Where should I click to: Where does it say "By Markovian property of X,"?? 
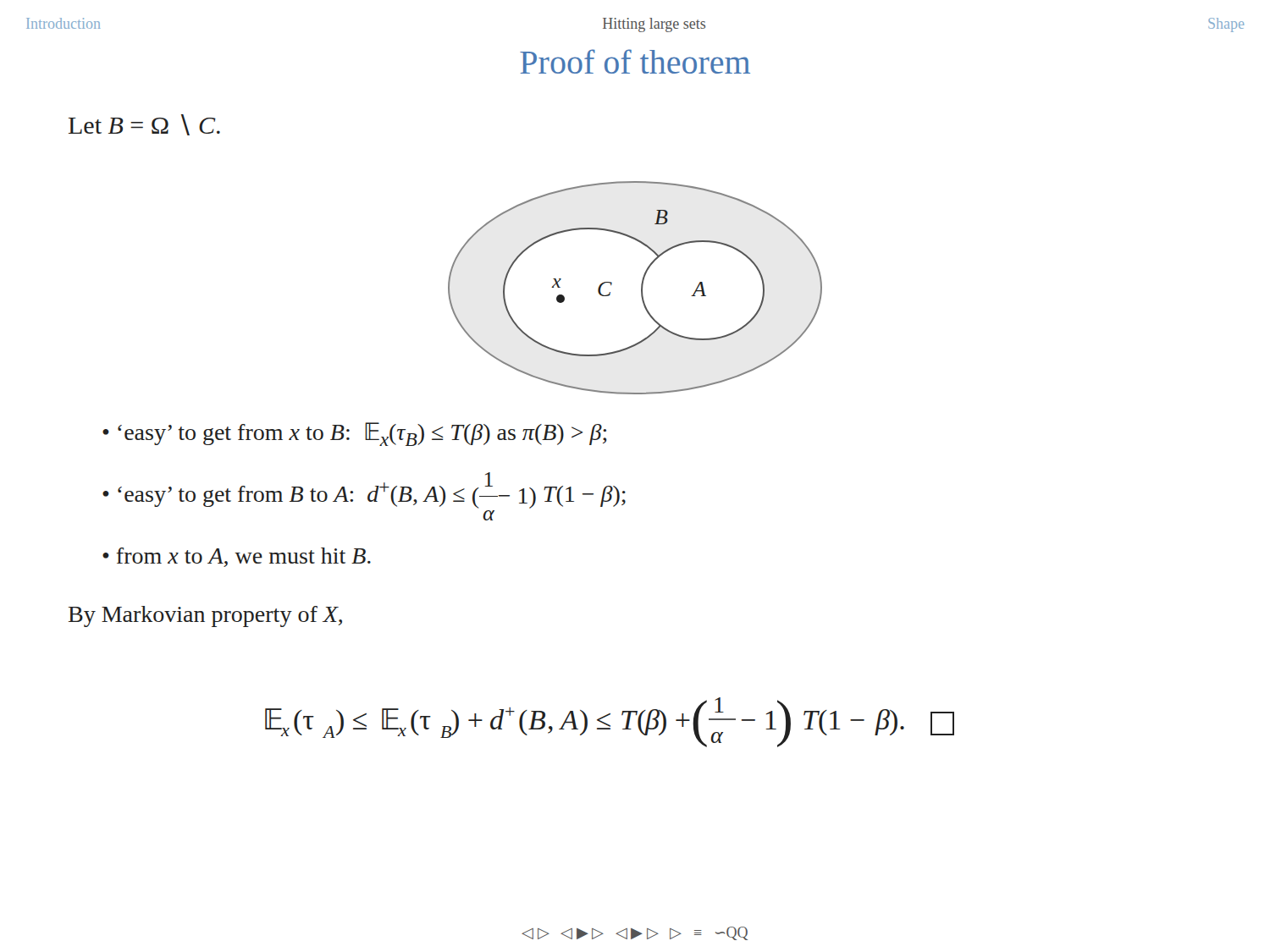[x=206, y=614]
